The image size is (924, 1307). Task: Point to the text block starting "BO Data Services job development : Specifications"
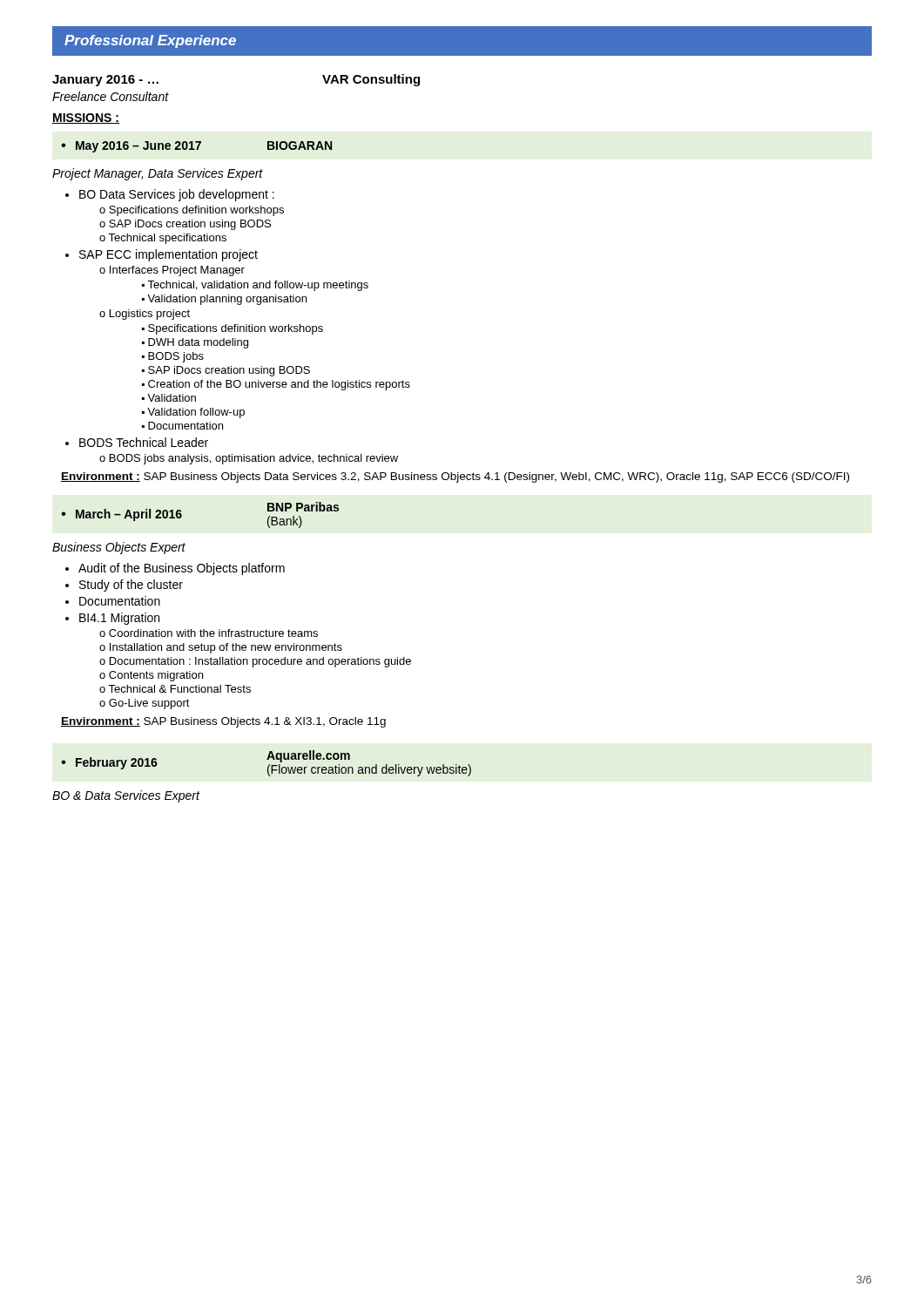tap(177, 195)
